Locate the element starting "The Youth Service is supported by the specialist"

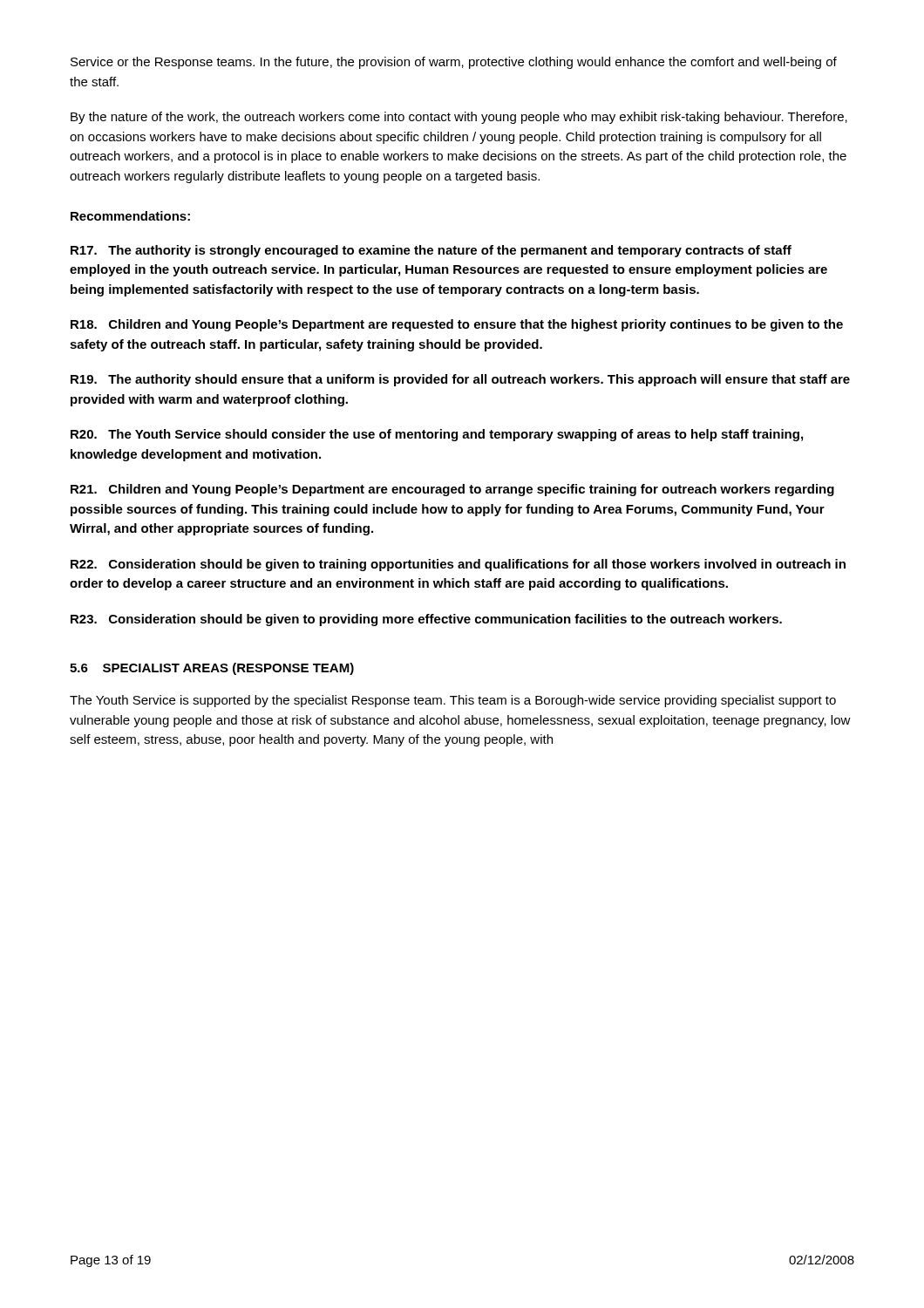(x=460, y=719)
